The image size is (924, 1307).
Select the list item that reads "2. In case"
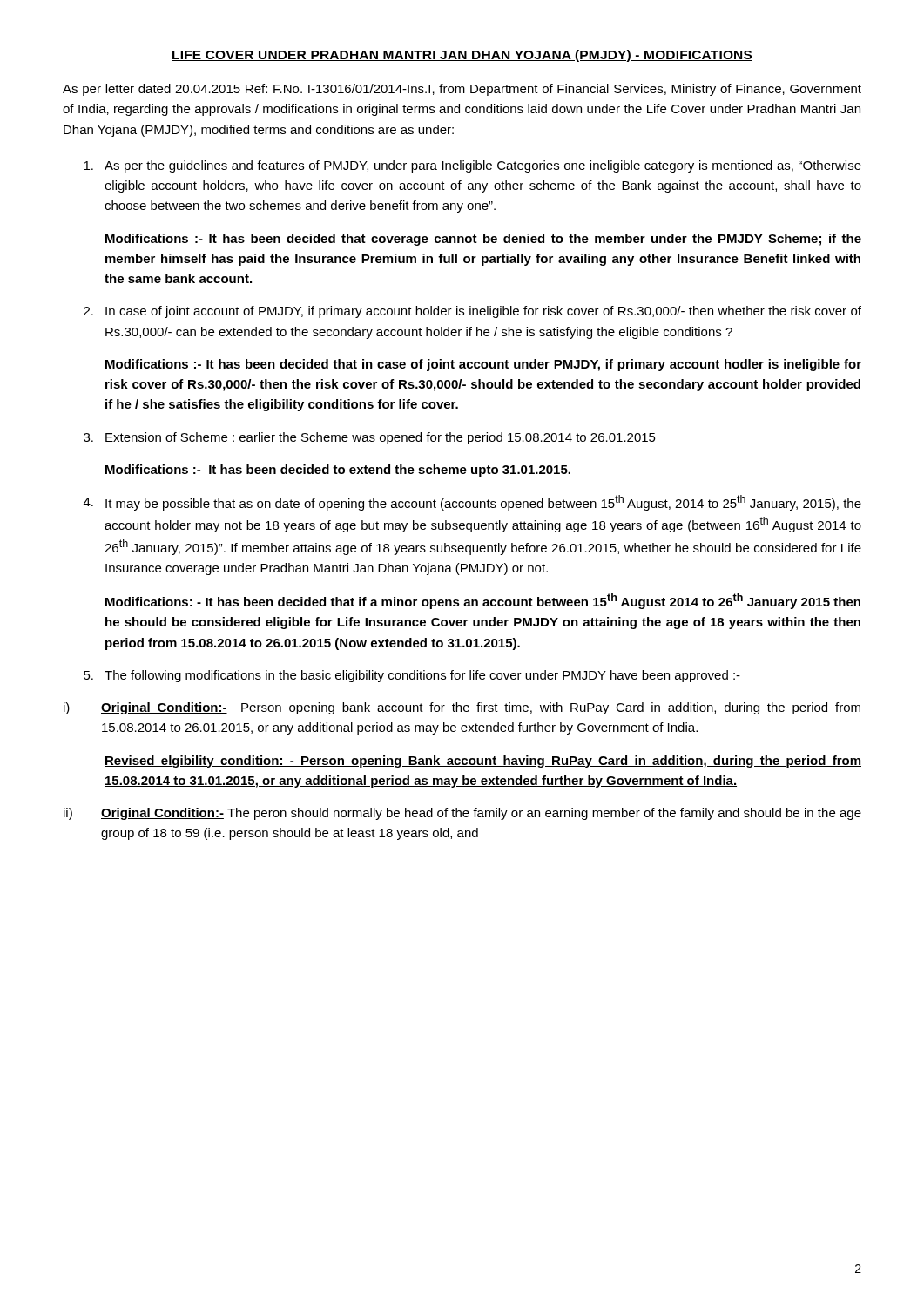[462, 321]
